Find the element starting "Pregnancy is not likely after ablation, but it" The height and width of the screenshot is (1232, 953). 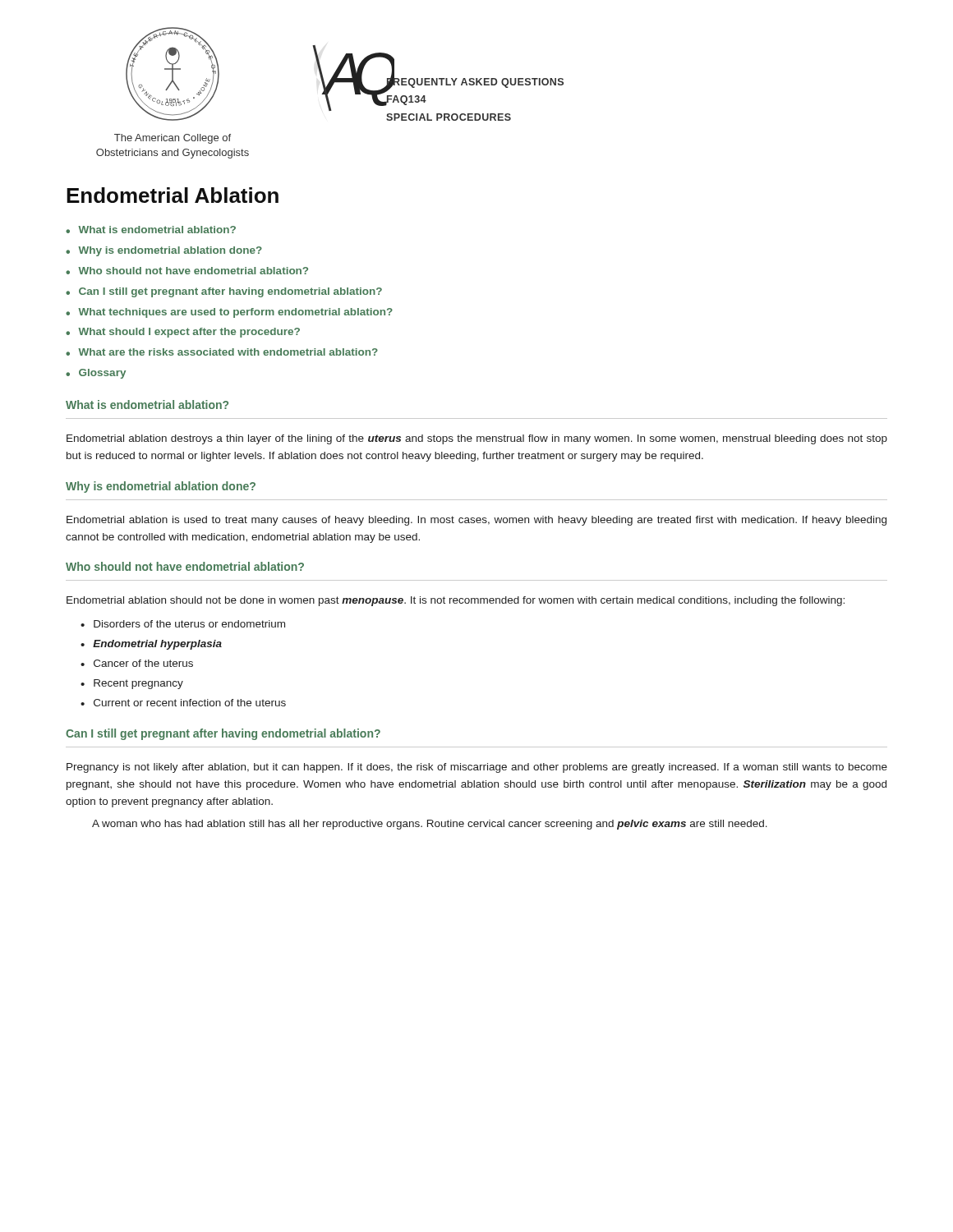click(476, 796)
